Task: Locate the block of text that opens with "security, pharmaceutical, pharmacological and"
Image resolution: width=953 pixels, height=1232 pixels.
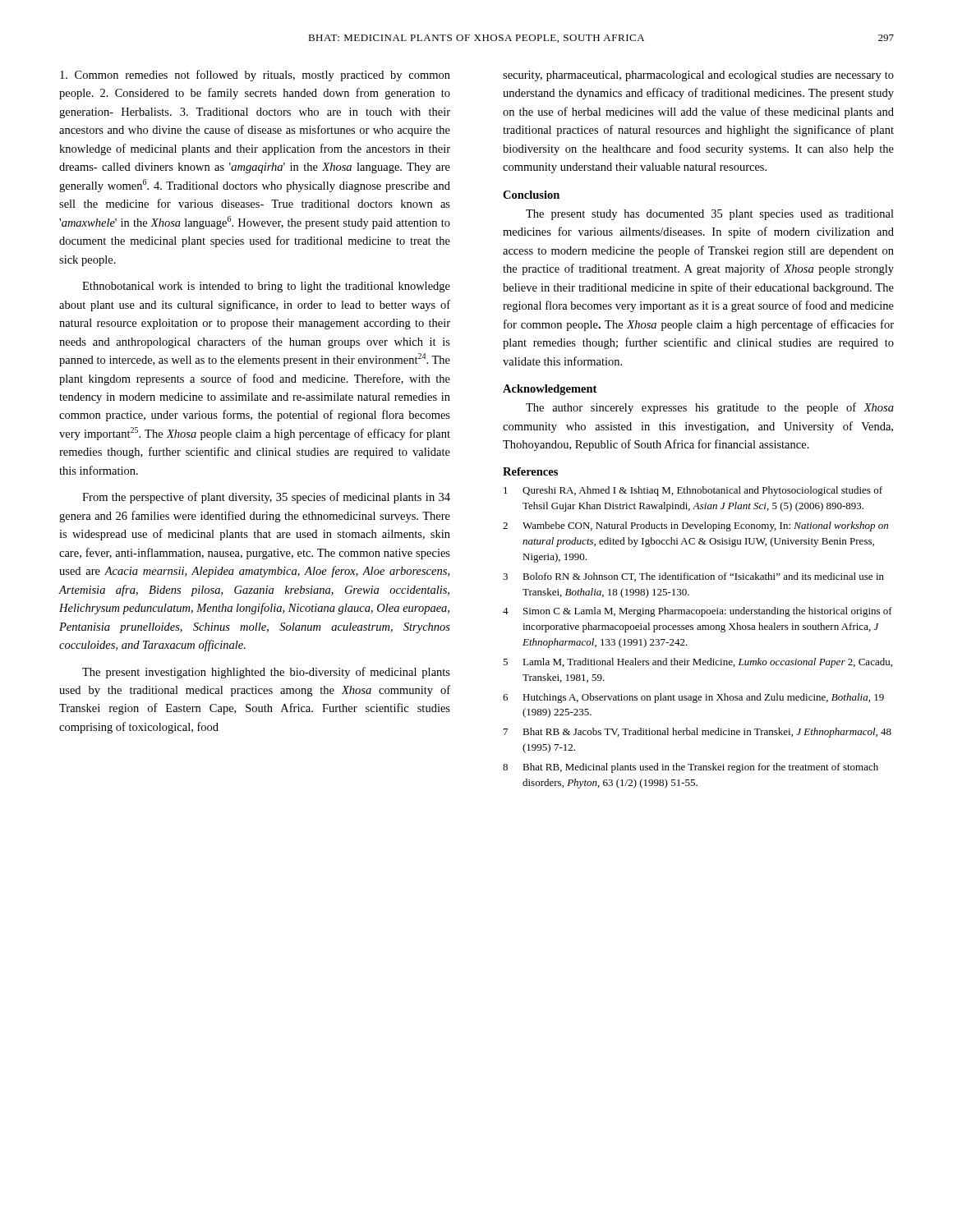Action: 698,121
